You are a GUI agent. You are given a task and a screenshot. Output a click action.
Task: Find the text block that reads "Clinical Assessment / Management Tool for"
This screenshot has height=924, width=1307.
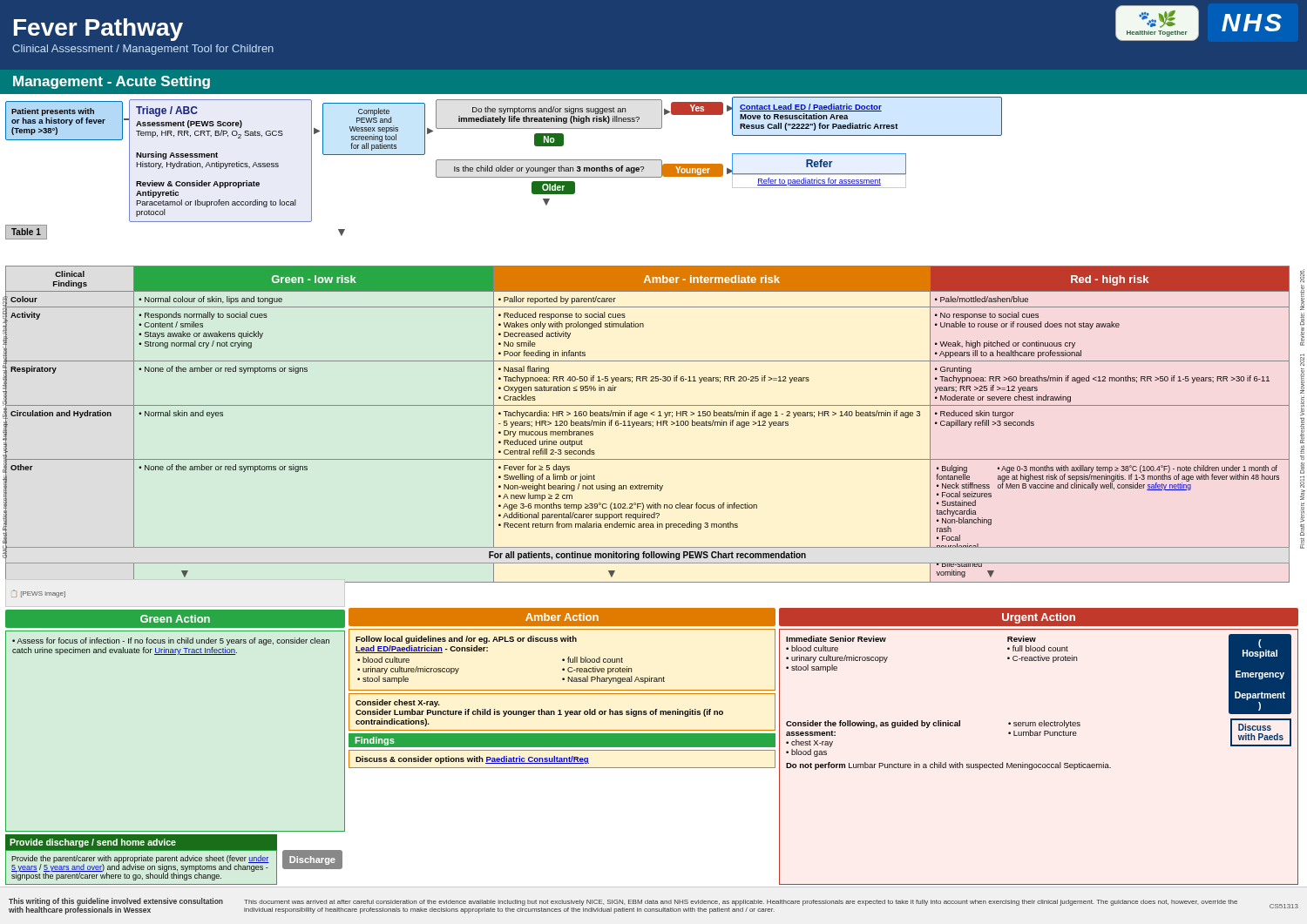pyautogui.click(x=143, y=48)
